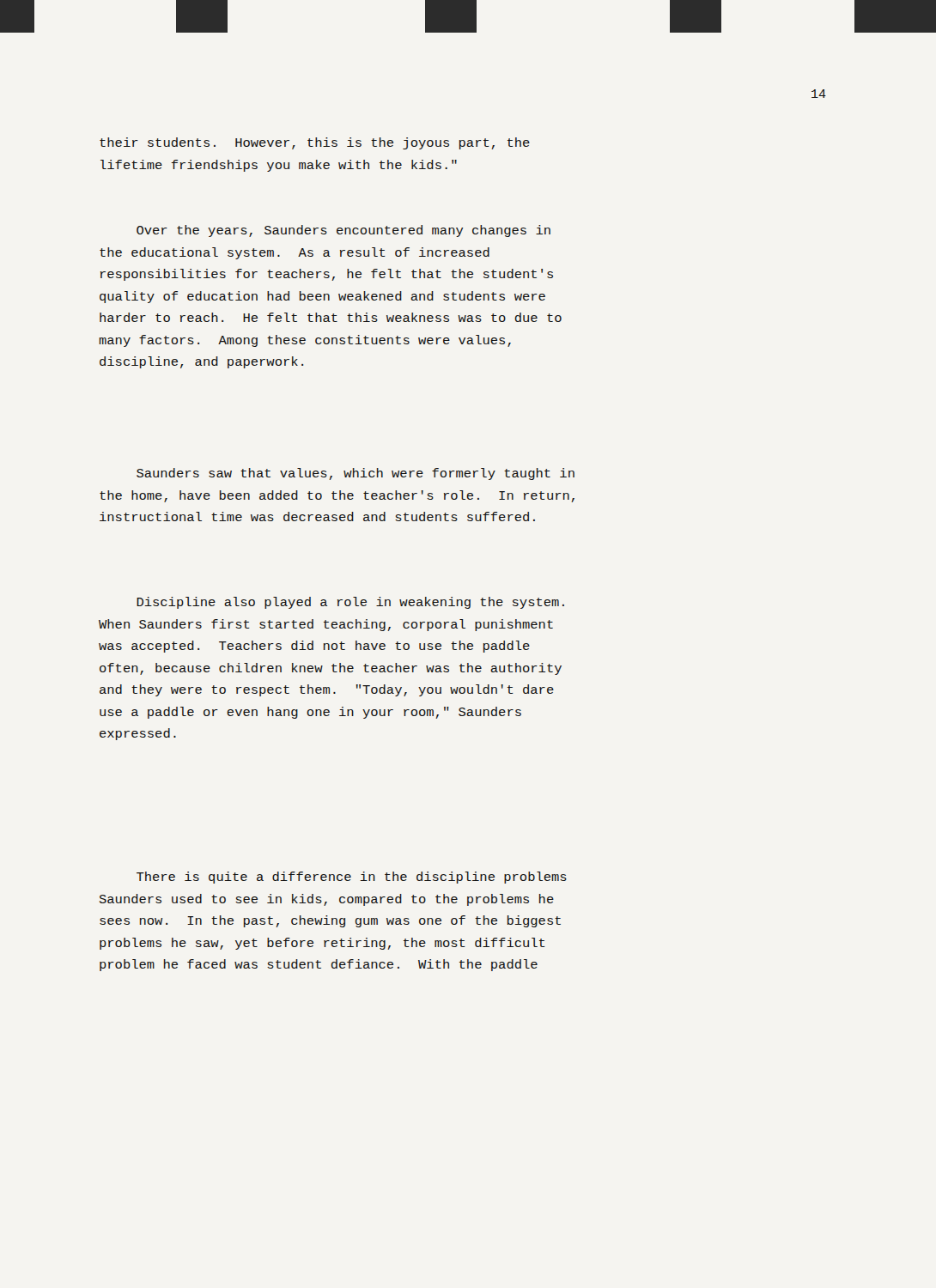This screenshot has width=936, height=1288.
Task: Locate the text block with the text "There is quite a"
Action: pyautogui.click(x=333, y=921)
